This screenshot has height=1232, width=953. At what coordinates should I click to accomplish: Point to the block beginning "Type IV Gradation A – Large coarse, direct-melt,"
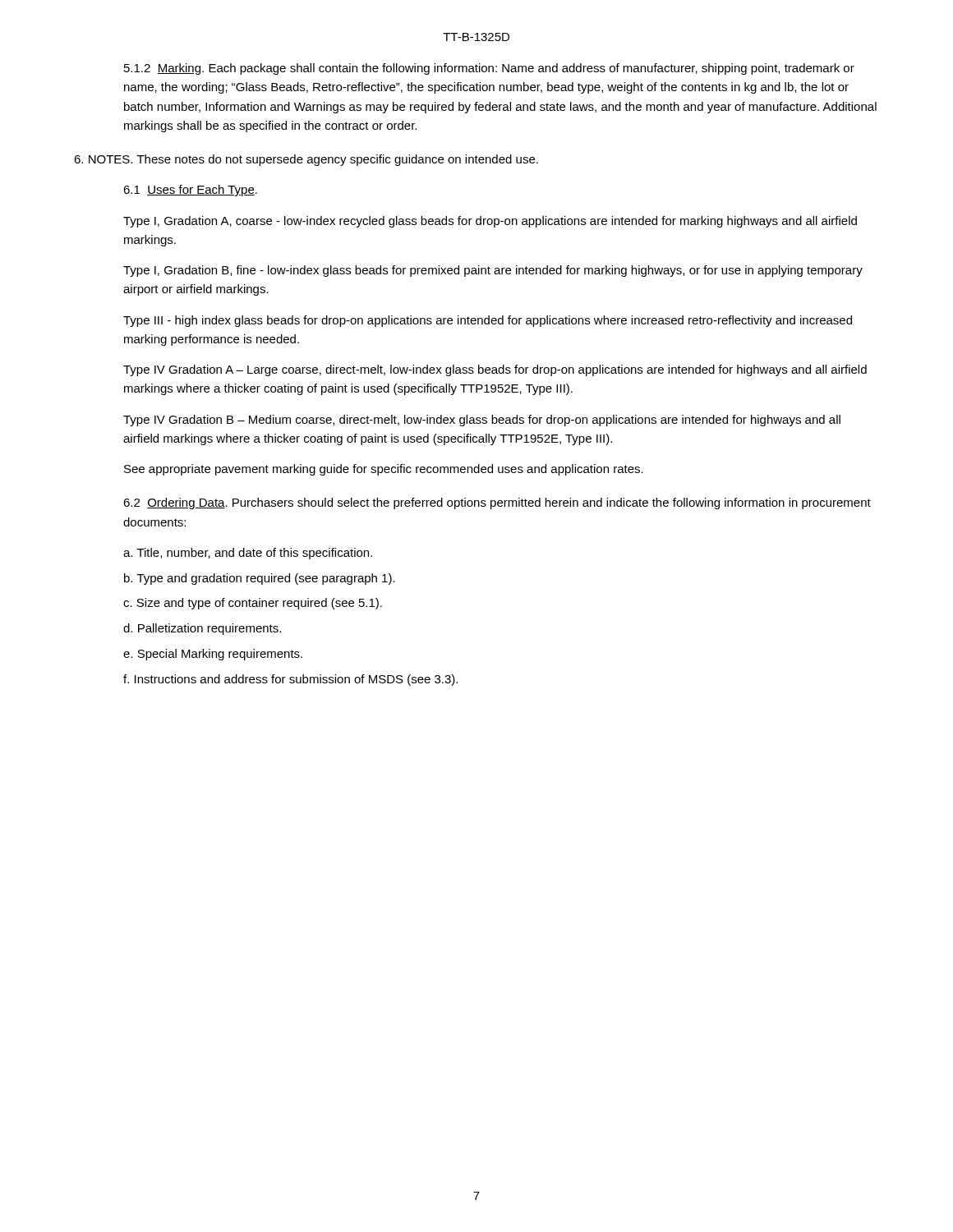[x=495, y=379]
